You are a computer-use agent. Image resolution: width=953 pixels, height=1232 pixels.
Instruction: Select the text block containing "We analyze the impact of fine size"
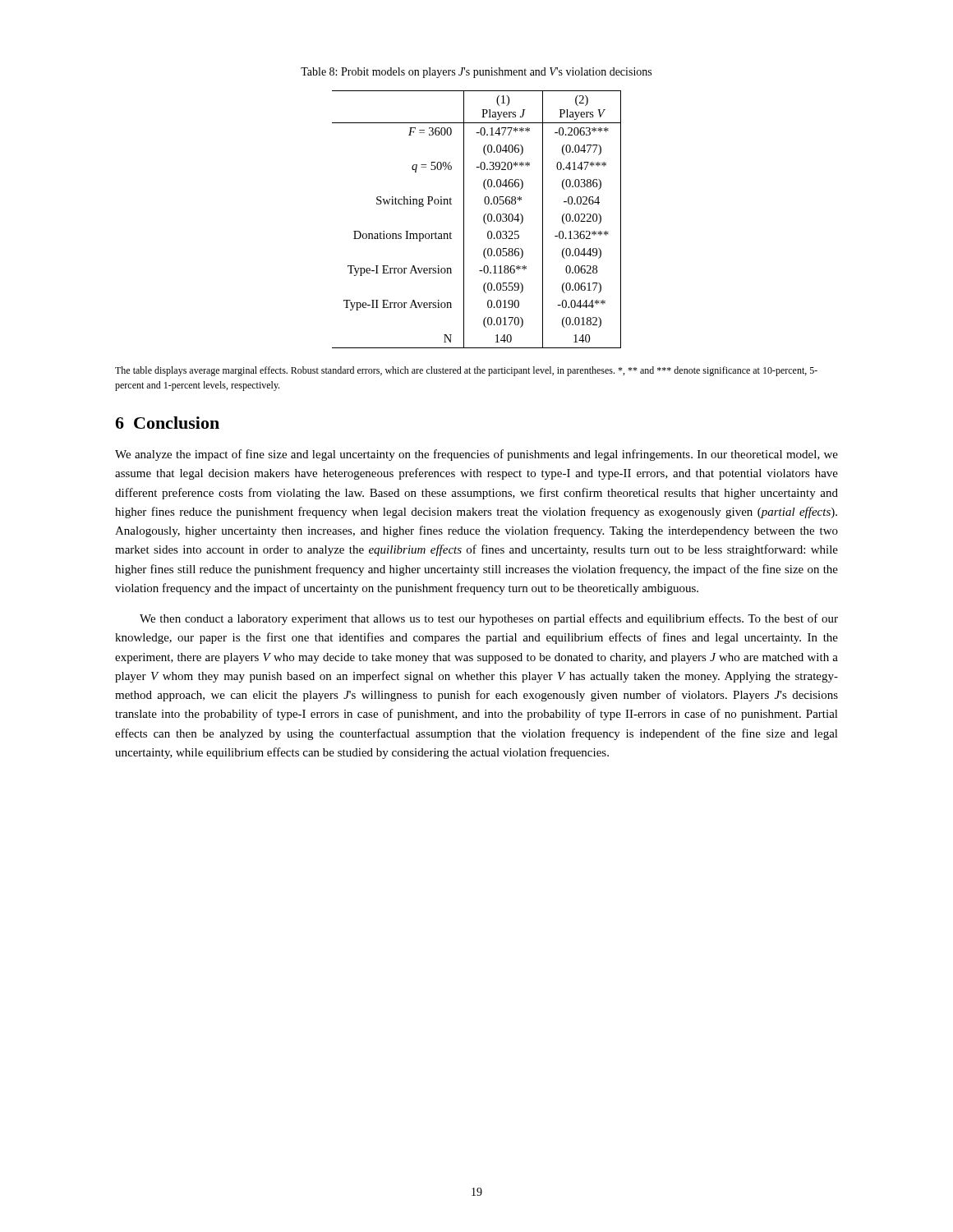click(x=476, y=521)
